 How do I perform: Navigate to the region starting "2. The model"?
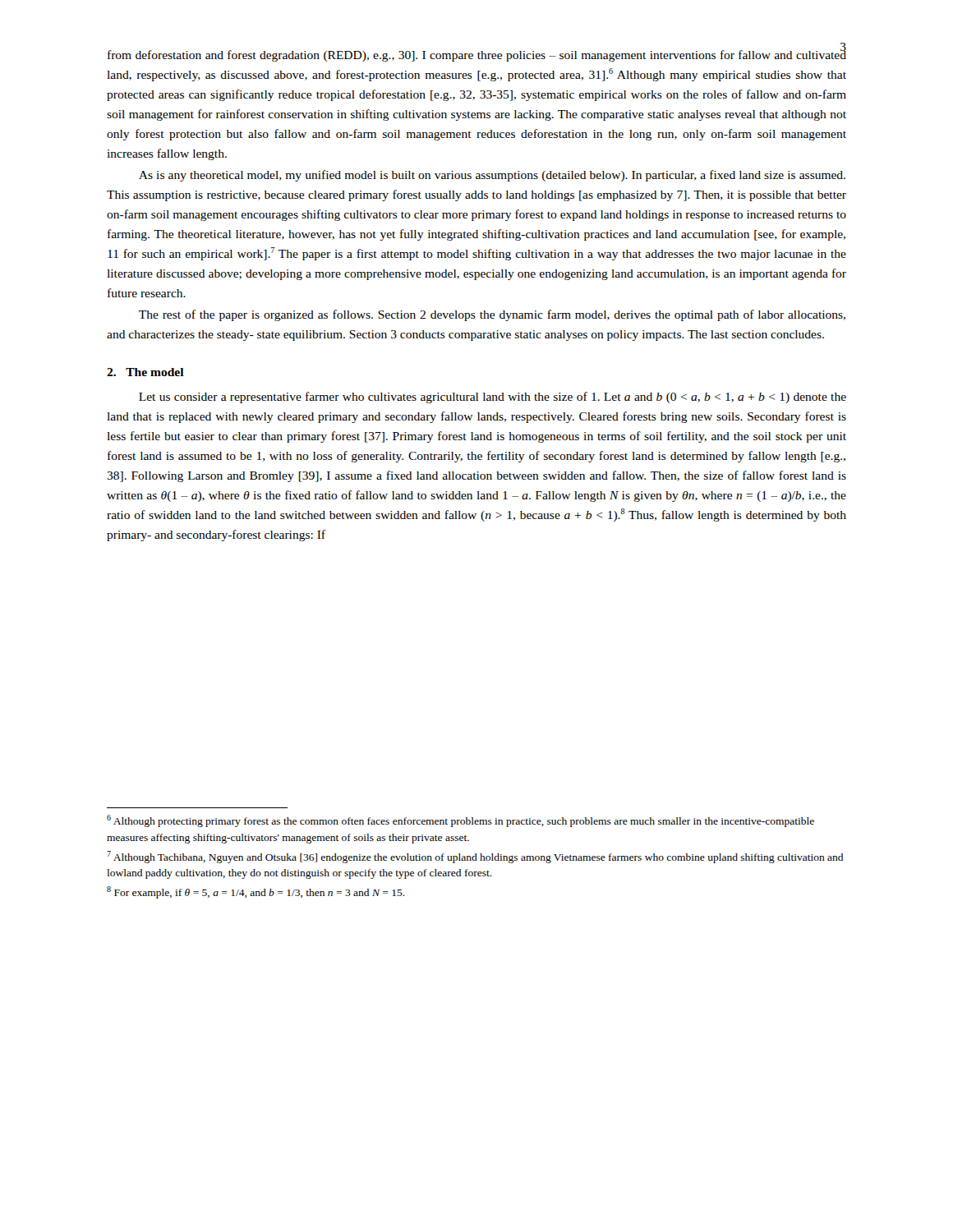145,372
